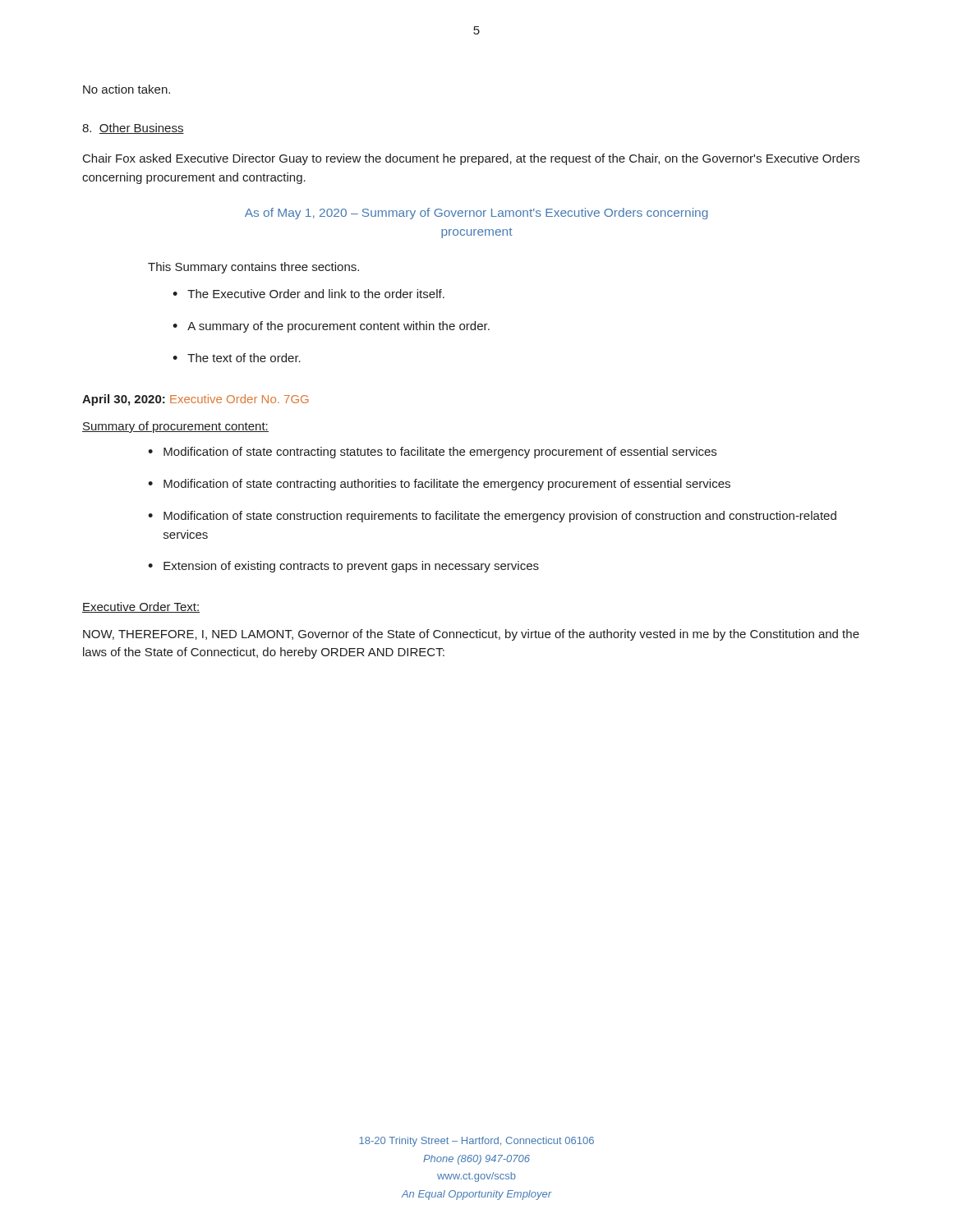Click on the element starting "• The text of the order."
The image size is (953, 1232).
(237, 359)
